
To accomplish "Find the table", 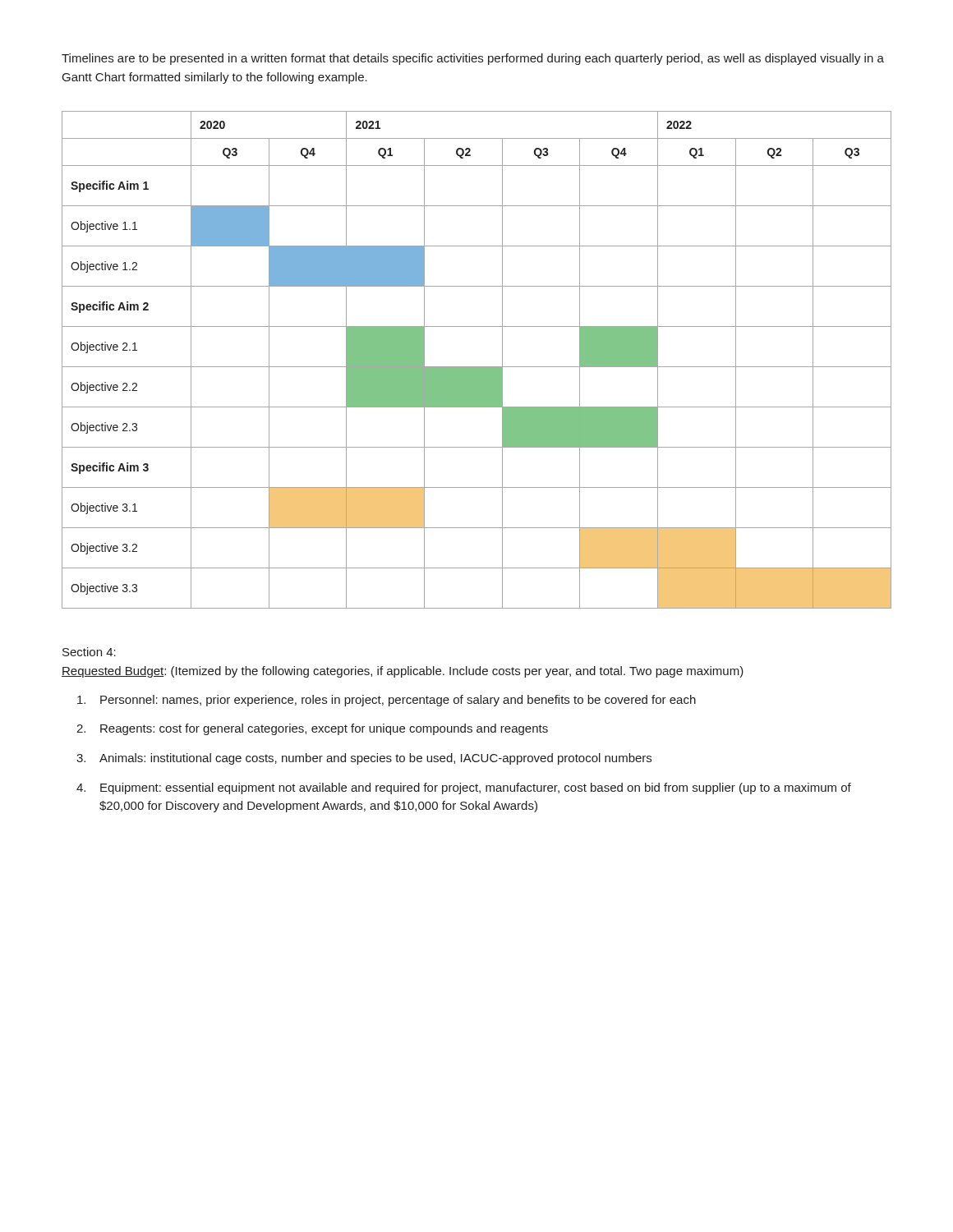I will pos(476,360).
